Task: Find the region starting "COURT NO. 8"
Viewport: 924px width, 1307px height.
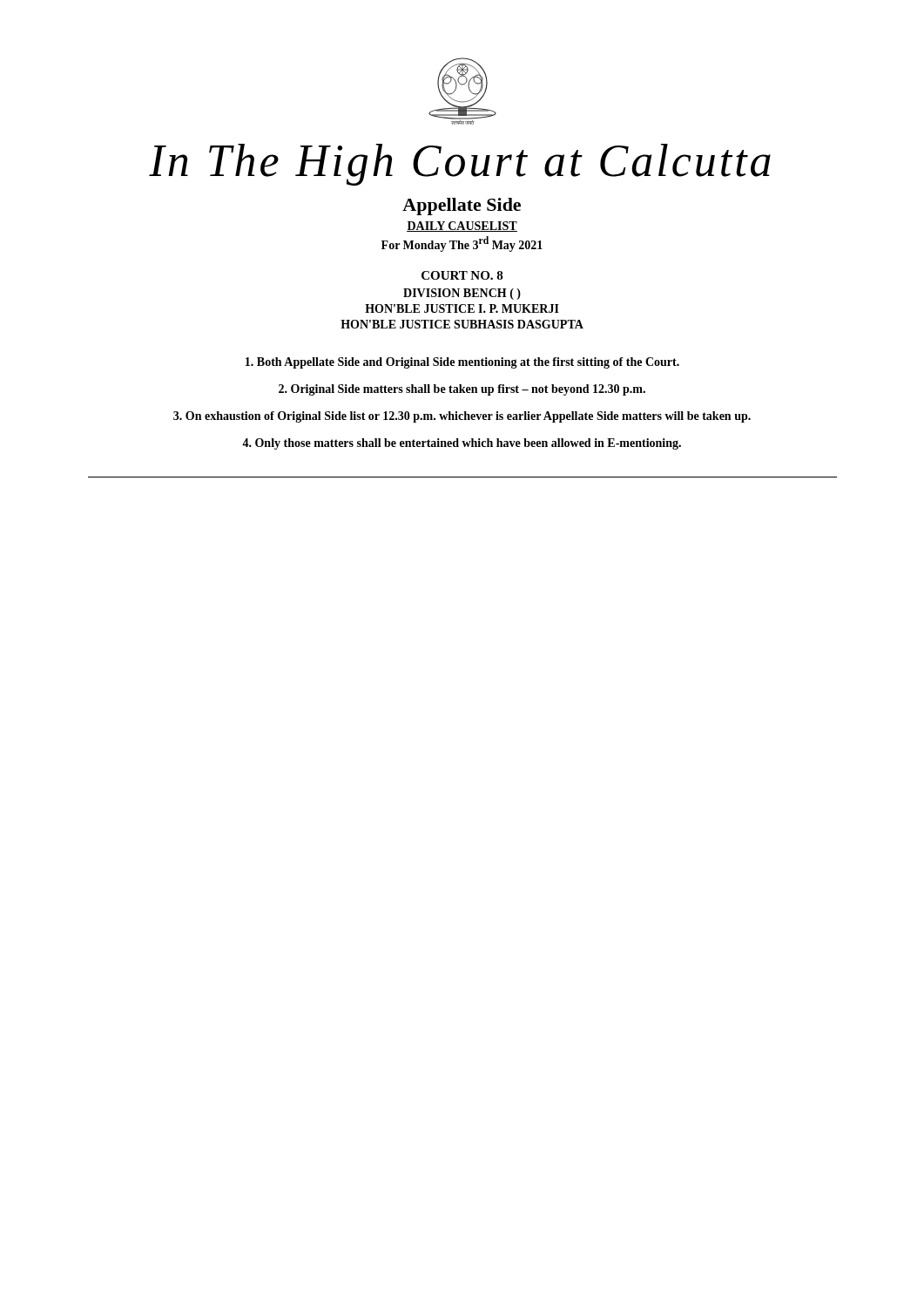Action: coord(462,275)
